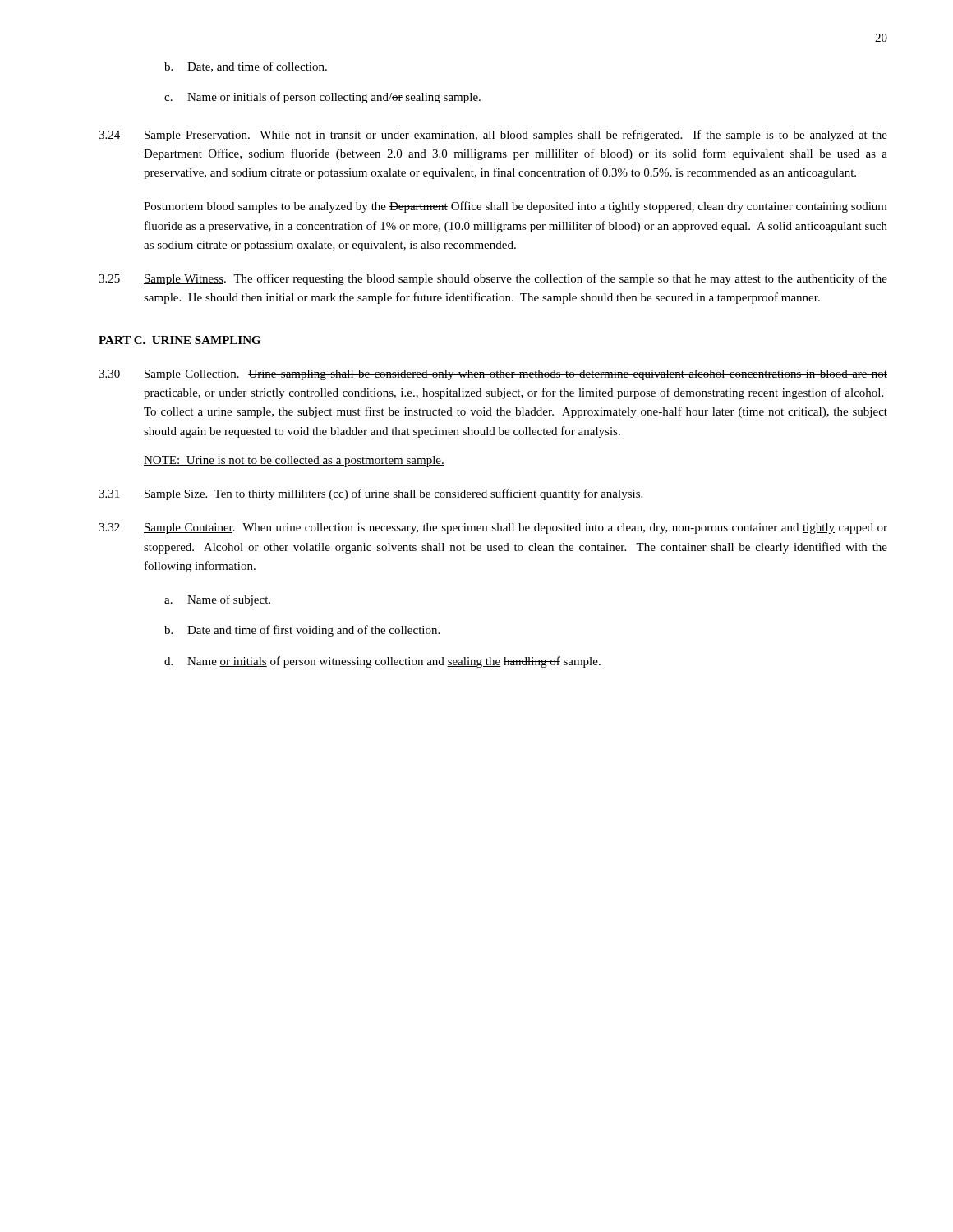The image size is (953, 1232).
Task: Click the passage that begins "24 Sample Preservation. While not in"
Action: point(493,154)
